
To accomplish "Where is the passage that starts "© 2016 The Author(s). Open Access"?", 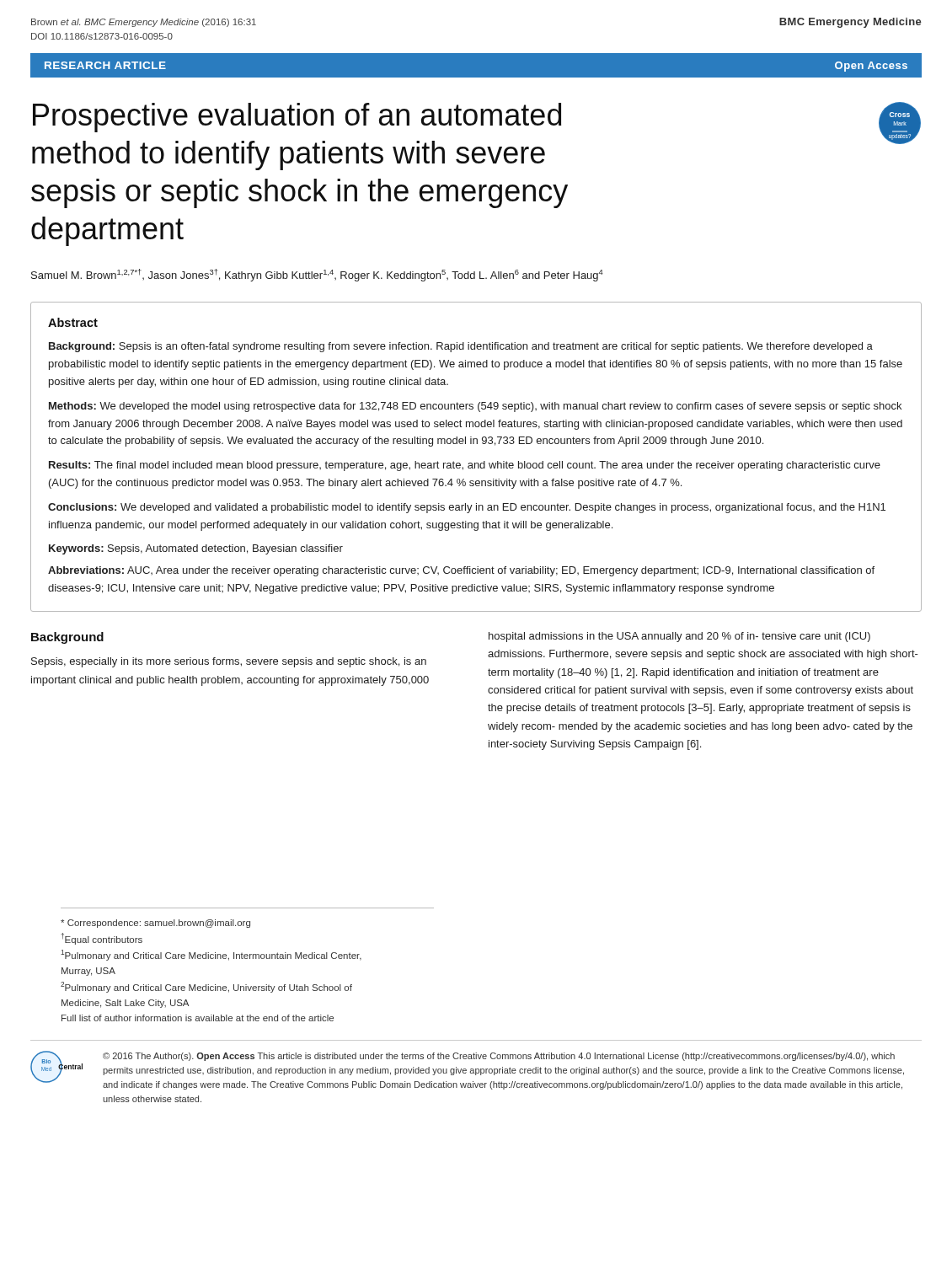I will click(x=504, y=1077).
